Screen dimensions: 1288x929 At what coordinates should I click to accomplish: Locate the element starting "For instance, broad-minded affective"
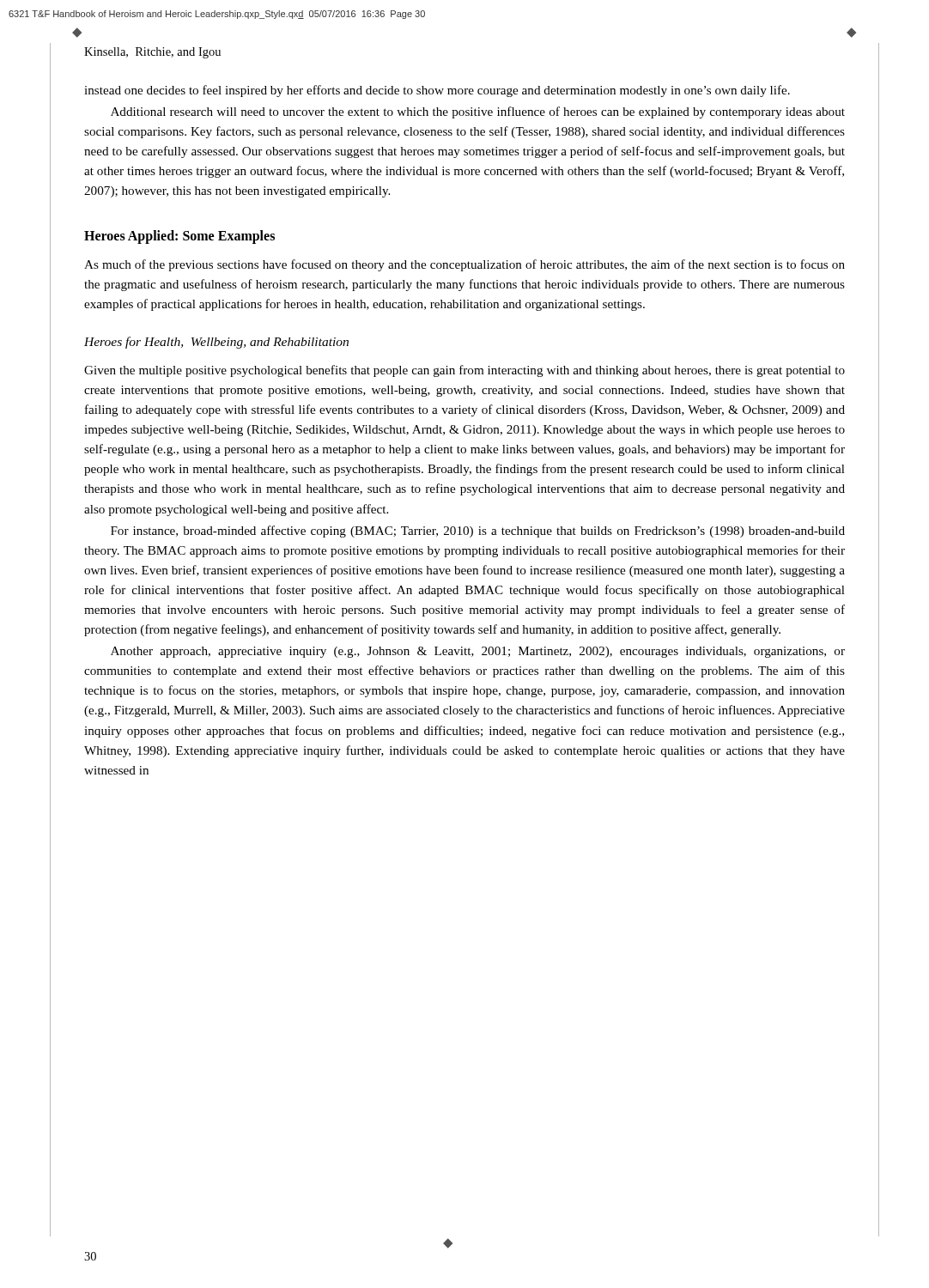[464, 579]
